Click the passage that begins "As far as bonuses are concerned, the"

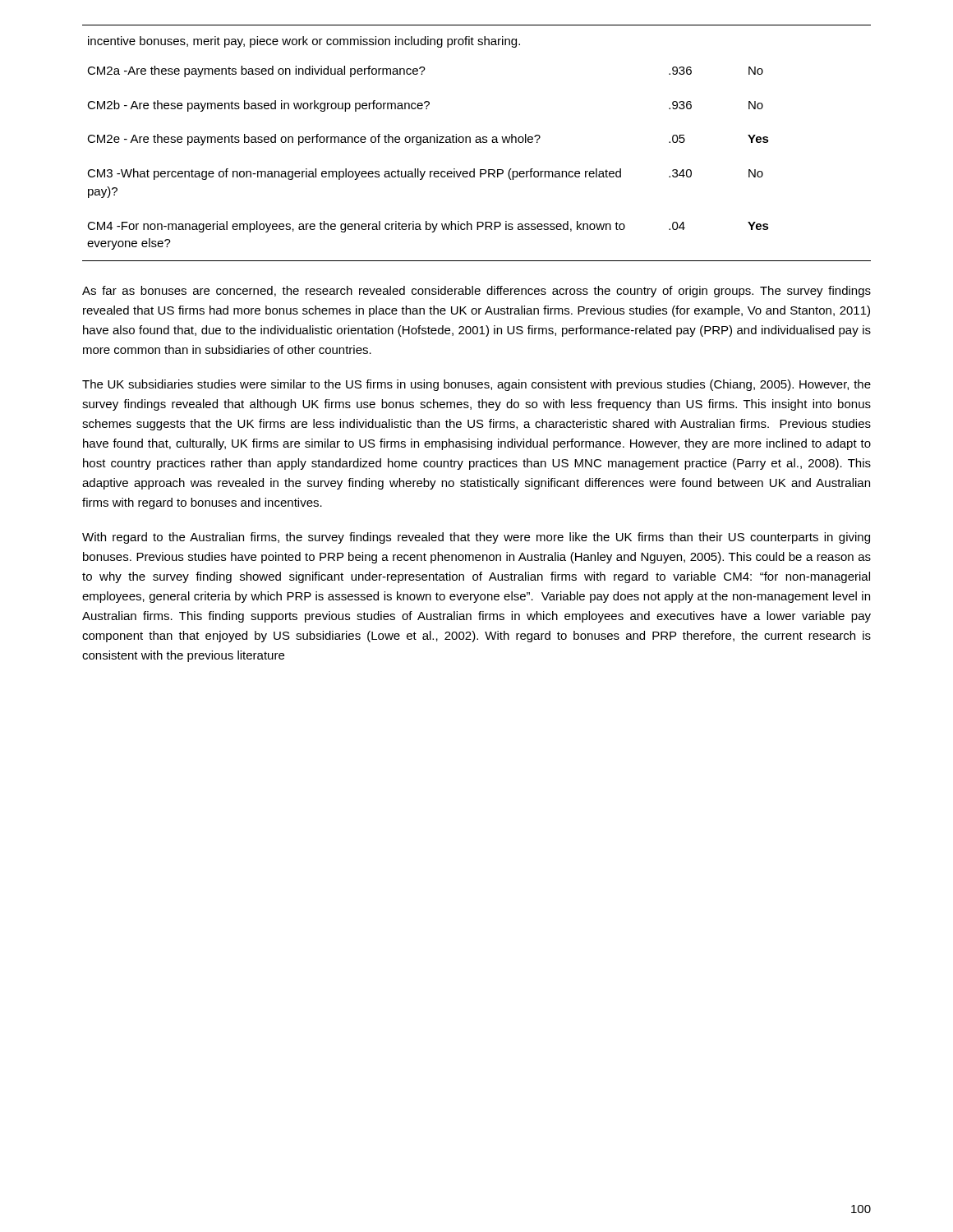point(476,320)
